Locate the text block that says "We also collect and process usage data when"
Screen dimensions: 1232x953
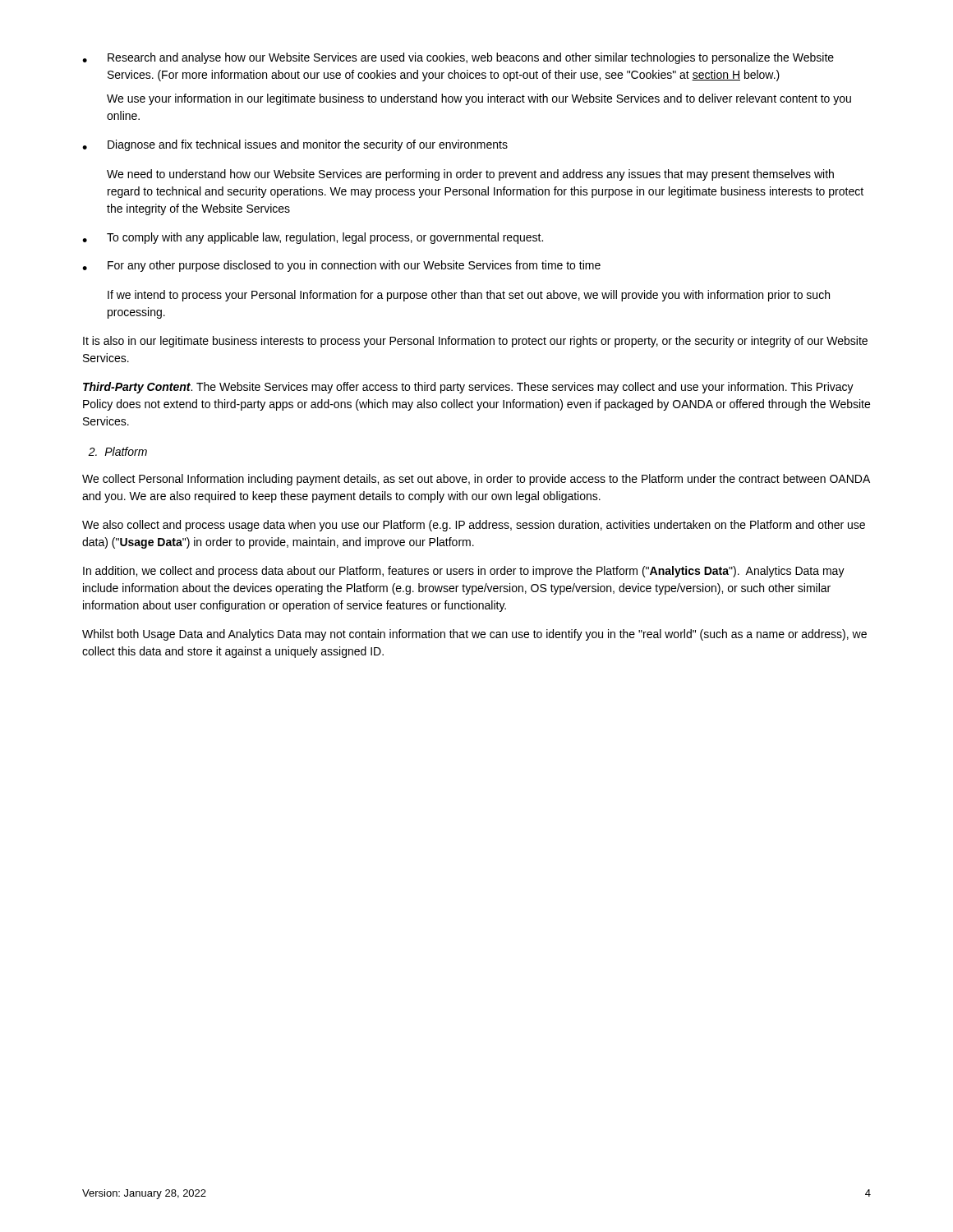[474, 533]
